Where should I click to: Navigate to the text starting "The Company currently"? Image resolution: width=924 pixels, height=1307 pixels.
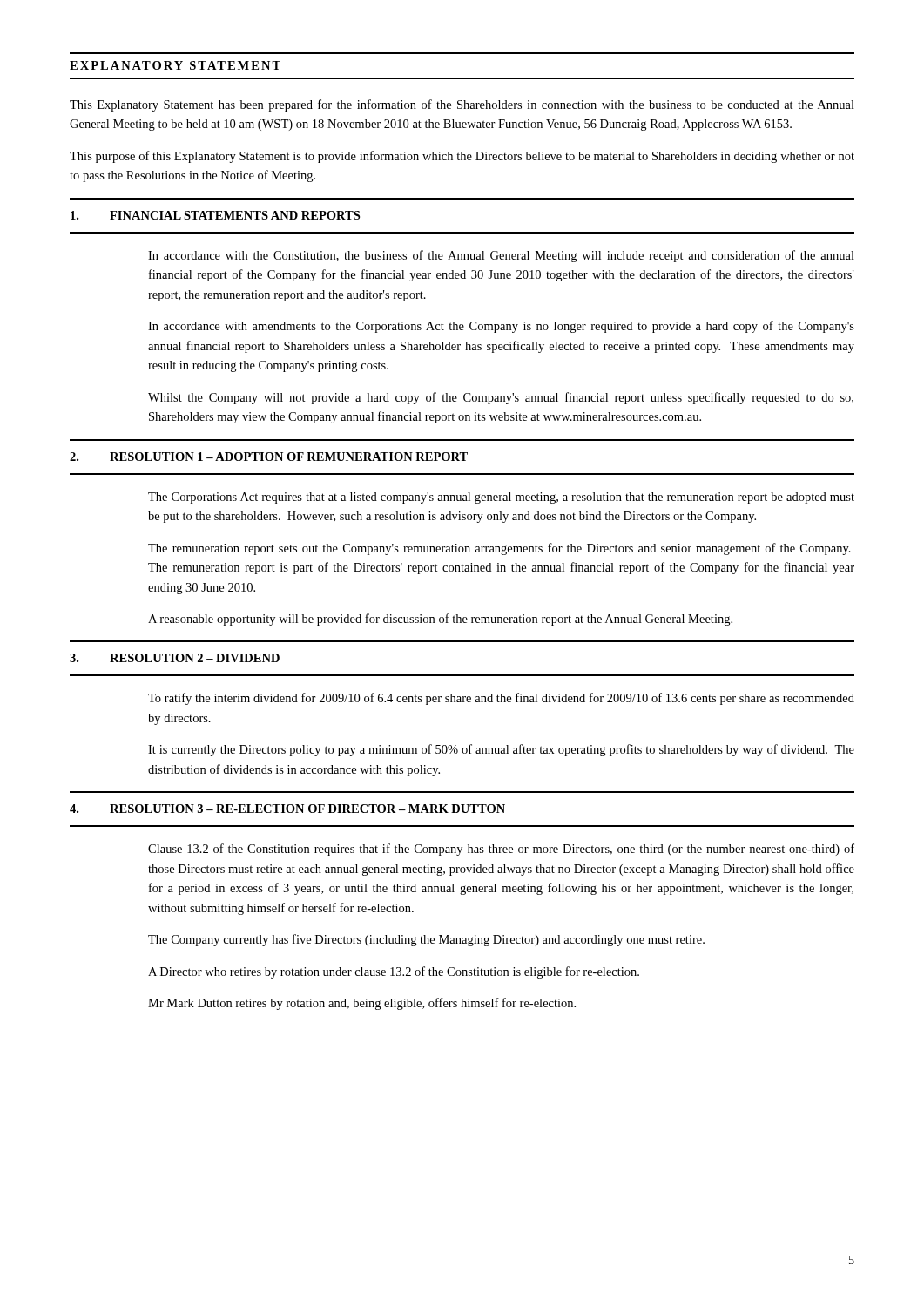(x=427, y=939)
